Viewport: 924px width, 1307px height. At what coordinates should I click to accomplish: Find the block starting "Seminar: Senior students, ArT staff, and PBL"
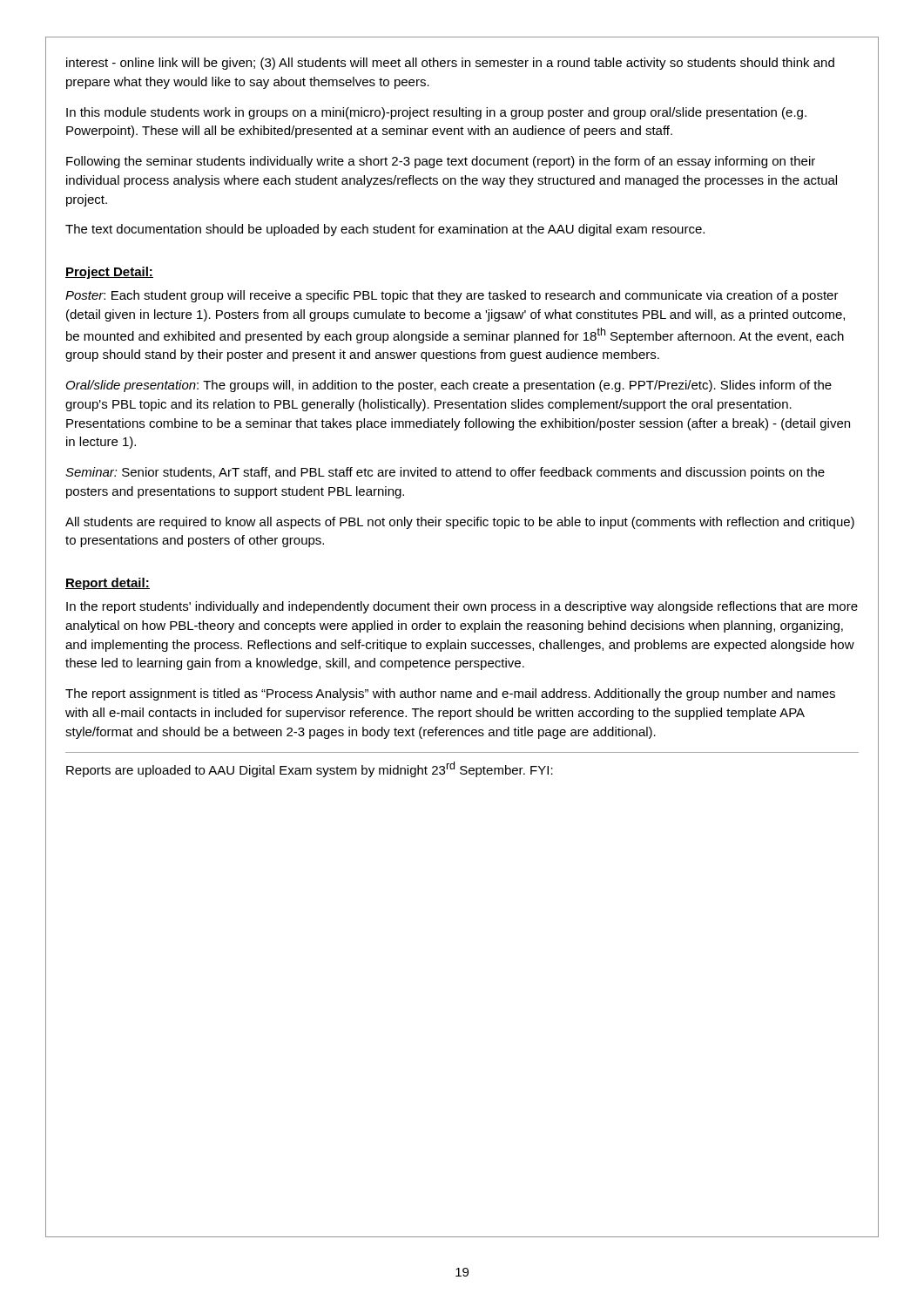(445, 481)
